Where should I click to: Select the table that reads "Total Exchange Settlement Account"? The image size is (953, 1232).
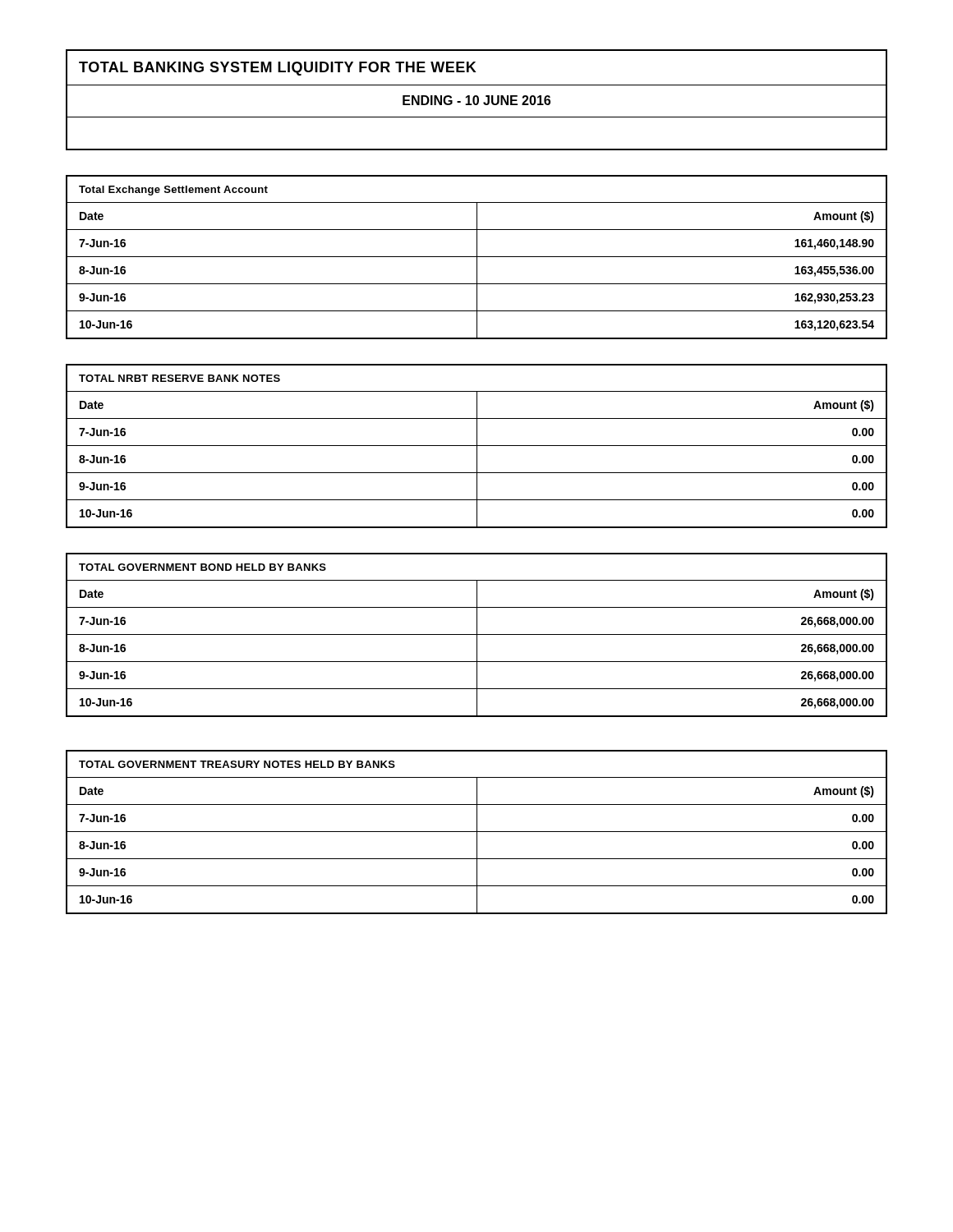coord(476,257)
